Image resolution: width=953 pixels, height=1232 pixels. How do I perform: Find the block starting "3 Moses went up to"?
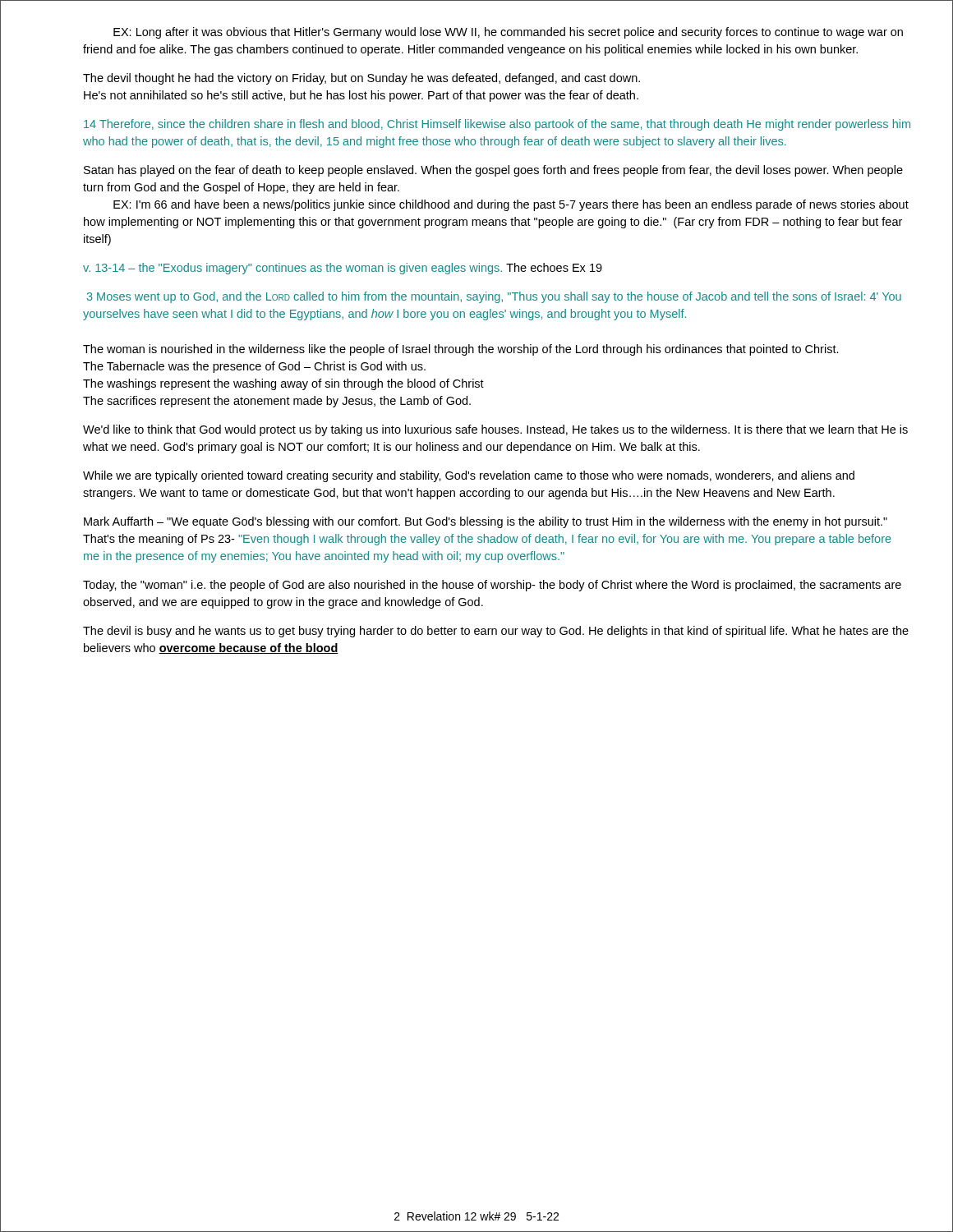492,305
